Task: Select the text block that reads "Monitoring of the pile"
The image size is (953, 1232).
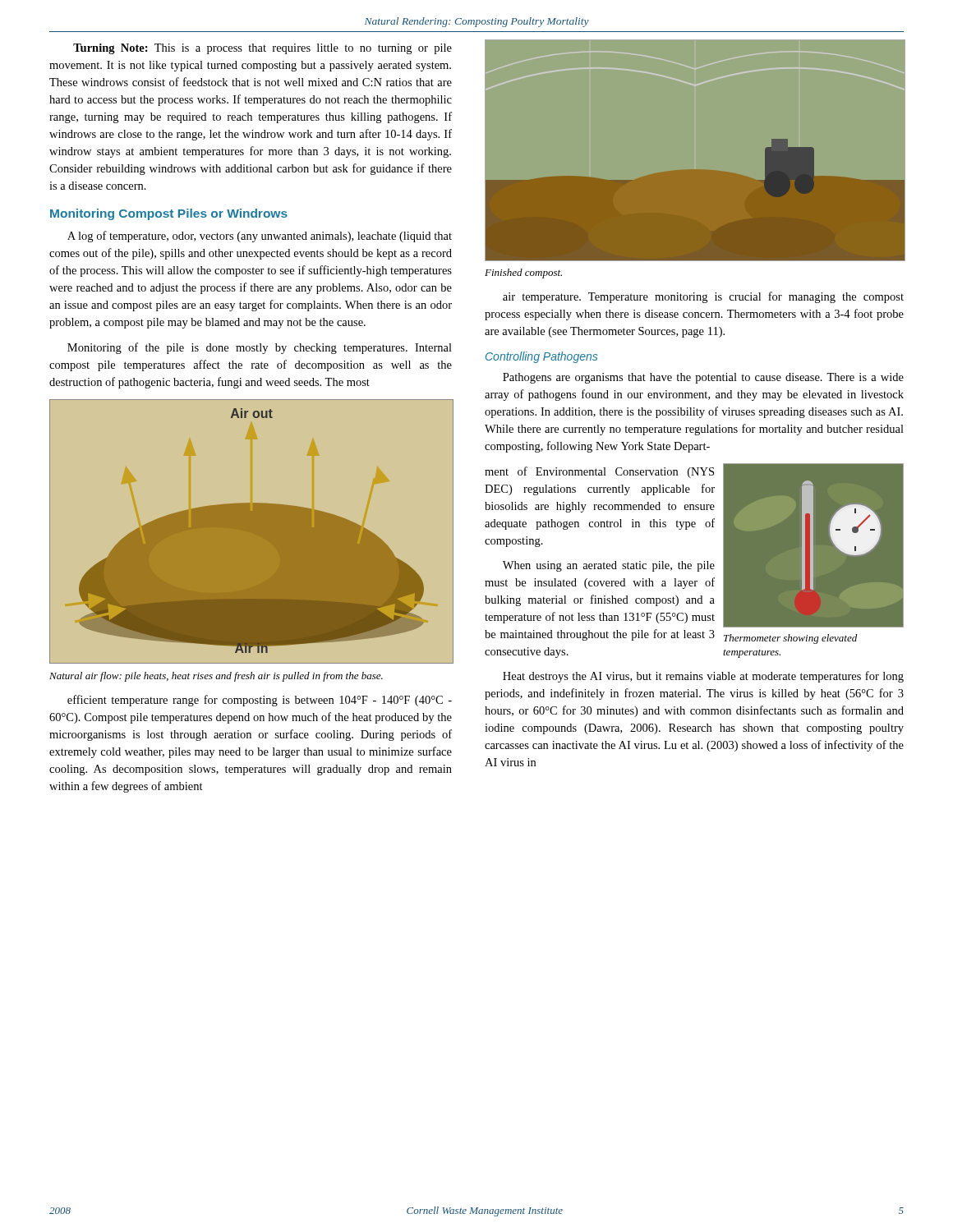Action: pyautogui.click(x=251, y=365)
